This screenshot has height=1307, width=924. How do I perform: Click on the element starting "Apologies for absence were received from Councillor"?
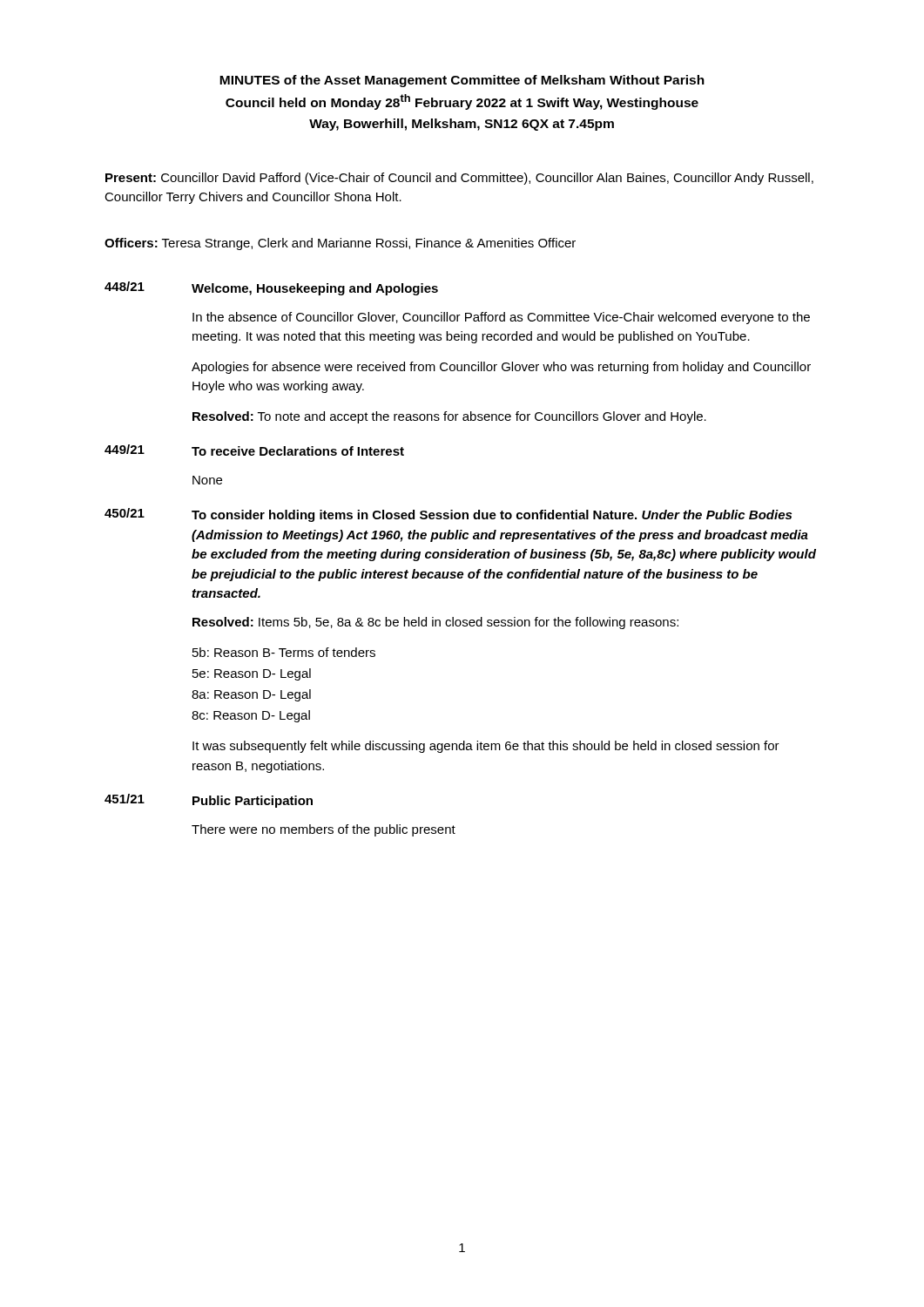coord(501,376)
